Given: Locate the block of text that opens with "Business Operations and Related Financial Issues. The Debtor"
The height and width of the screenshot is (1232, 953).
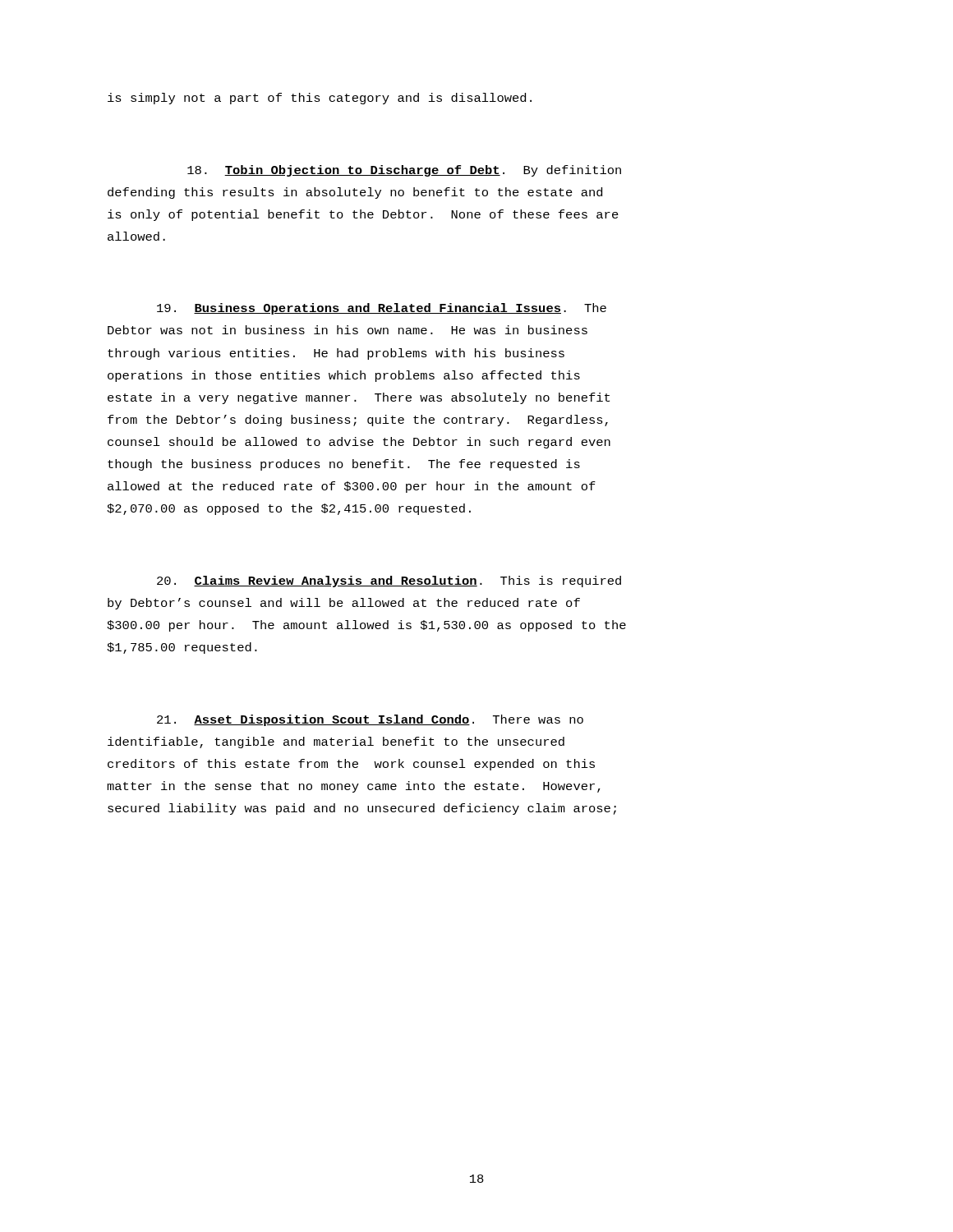Looking at the screenshot, I should click(359, 420).
